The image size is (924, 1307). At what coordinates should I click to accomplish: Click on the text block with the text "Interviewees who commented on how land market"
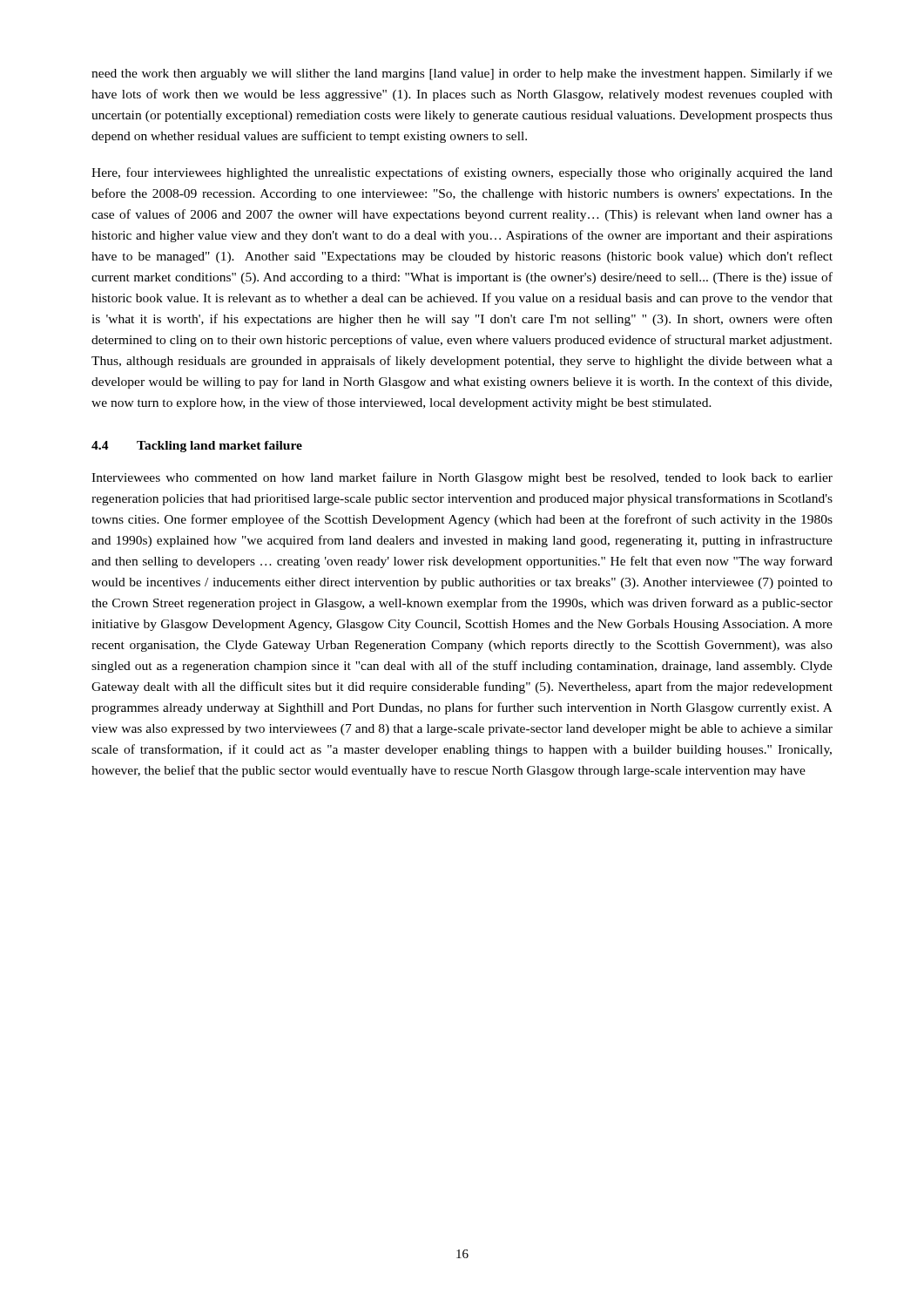click(462, 624)
